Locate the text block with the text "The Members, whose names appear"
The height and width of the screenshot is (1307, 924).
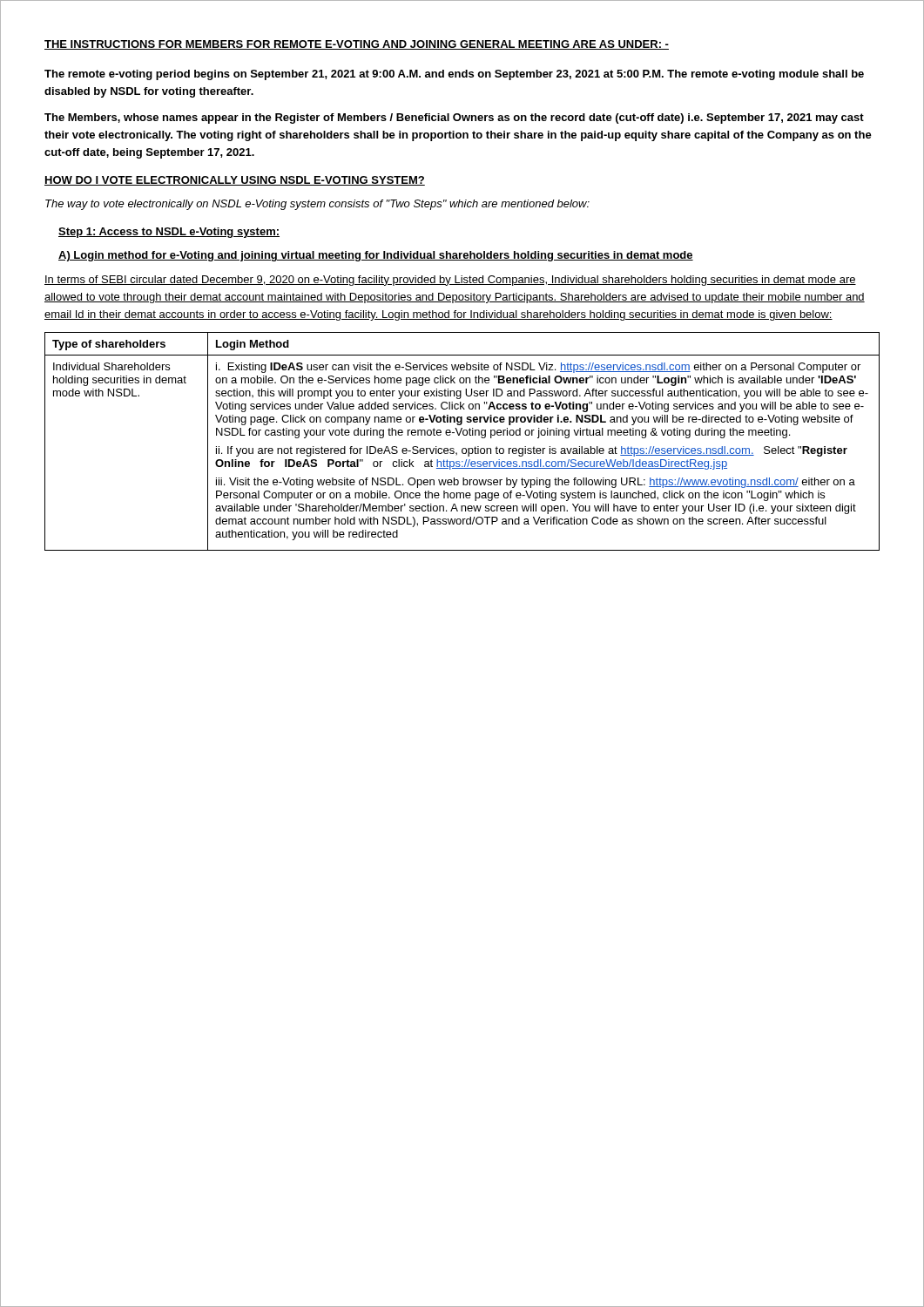pos(458,135)
